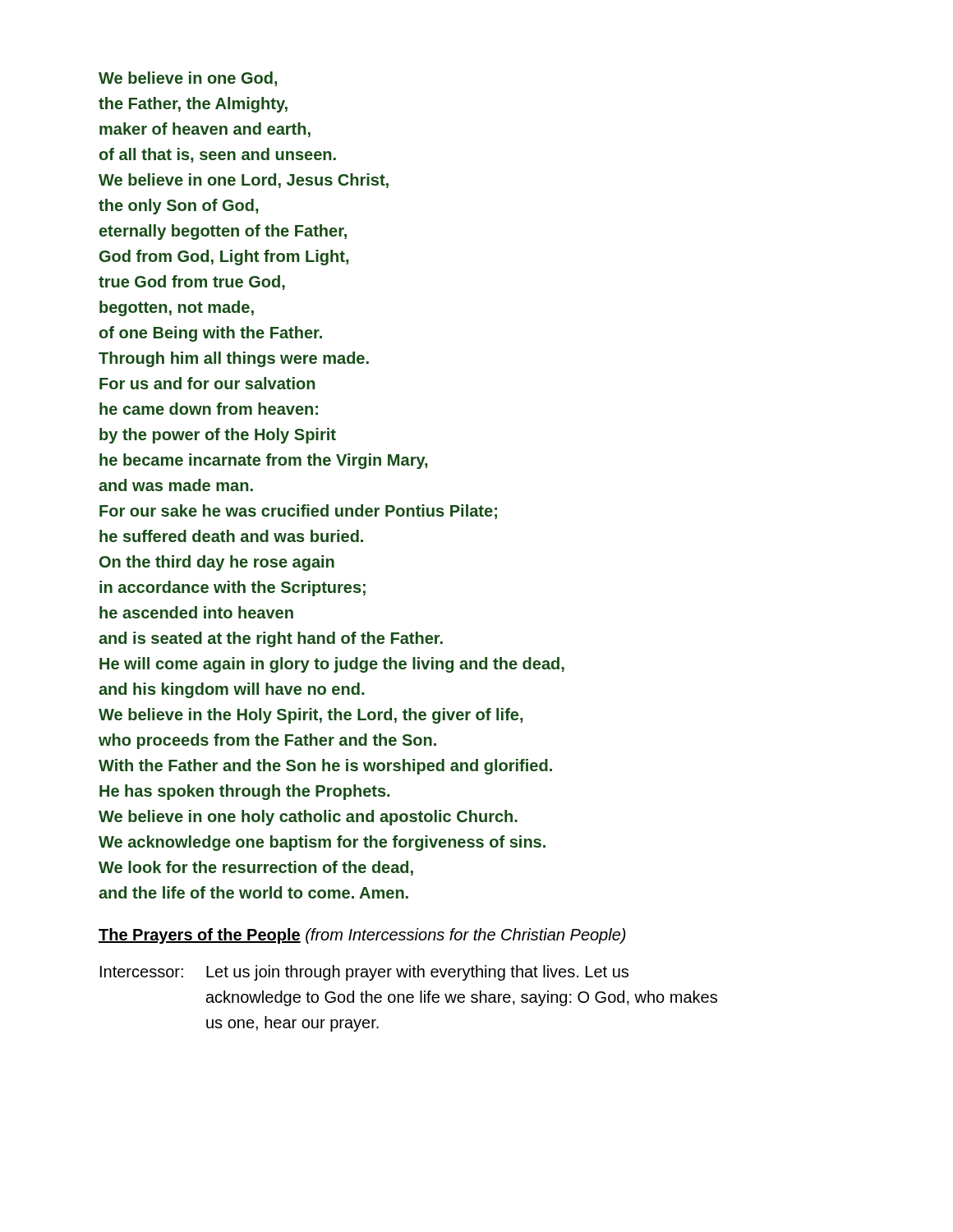Point to the block beginning "Intercessor: Let us join through prayer with"
The height and width of the screenshot is (1232, 953).
click(408, 998)
